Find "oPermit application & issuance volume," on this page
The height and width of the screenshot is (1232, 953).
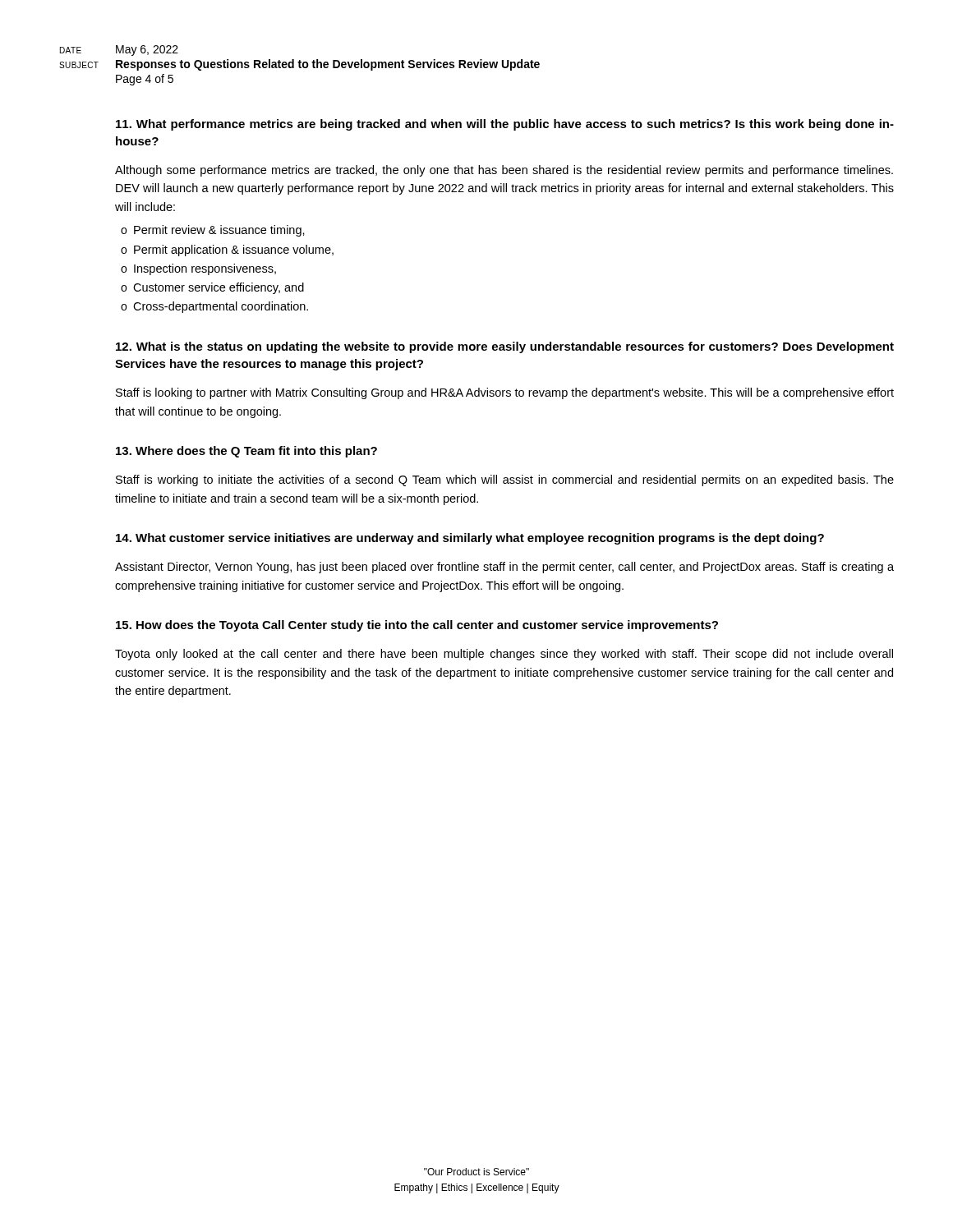[x=225, y=250]
